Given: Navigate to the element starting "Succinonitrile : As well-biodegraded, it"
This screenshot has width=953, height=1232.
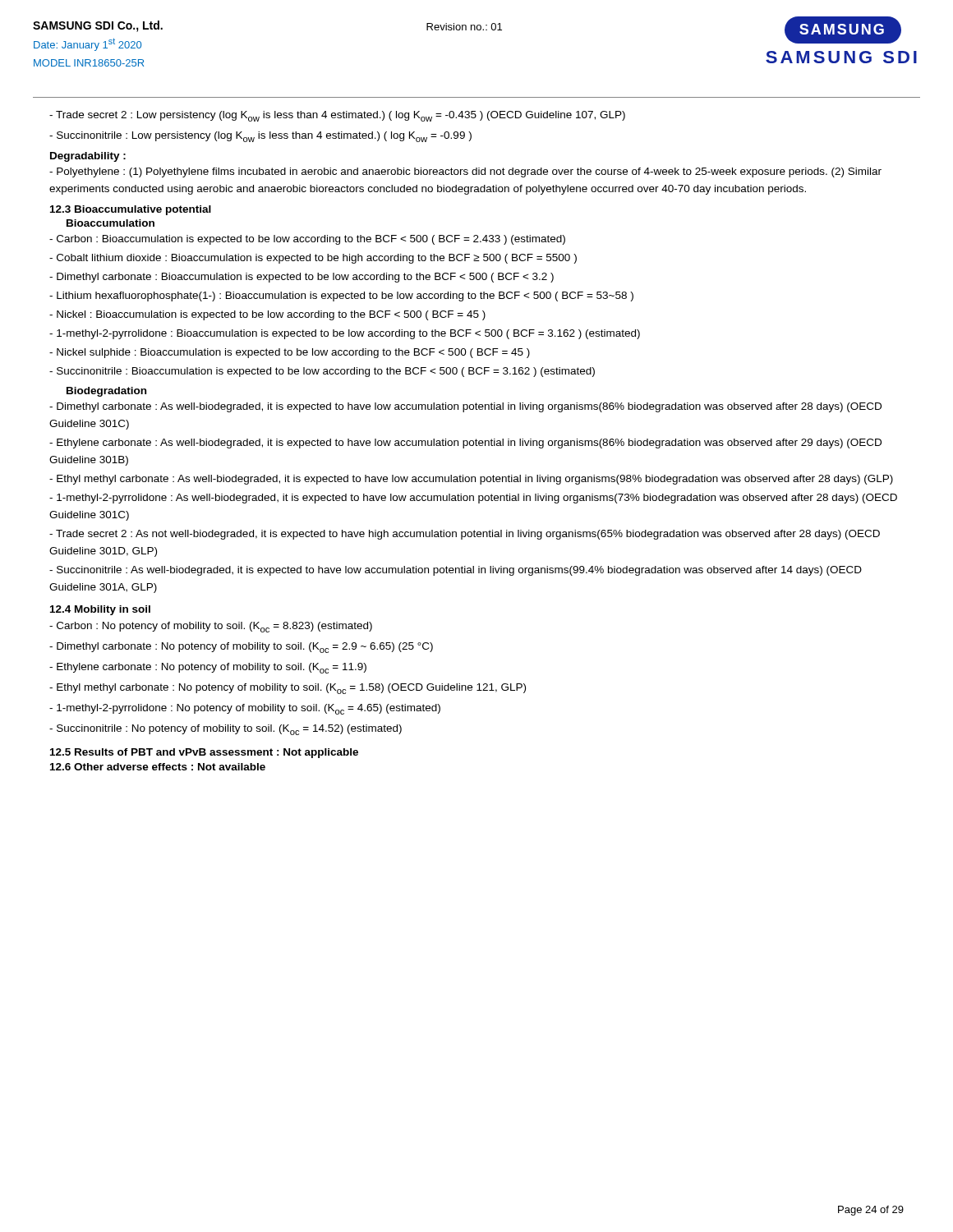Looking at the screenshot, I should (456, 578).
